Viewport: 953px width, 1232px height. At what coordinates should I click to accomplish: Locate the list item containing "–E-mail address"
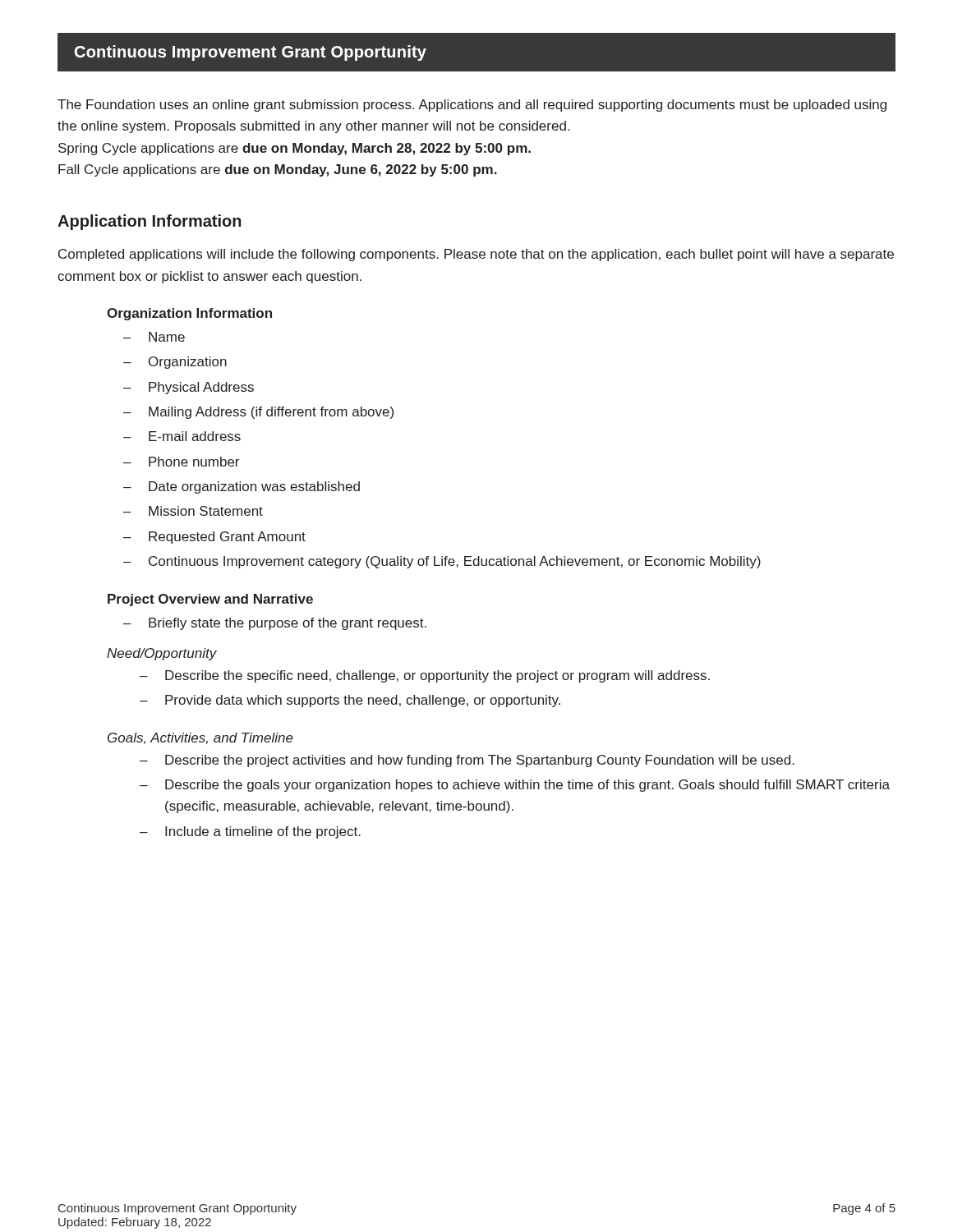[x=182, y=437]
